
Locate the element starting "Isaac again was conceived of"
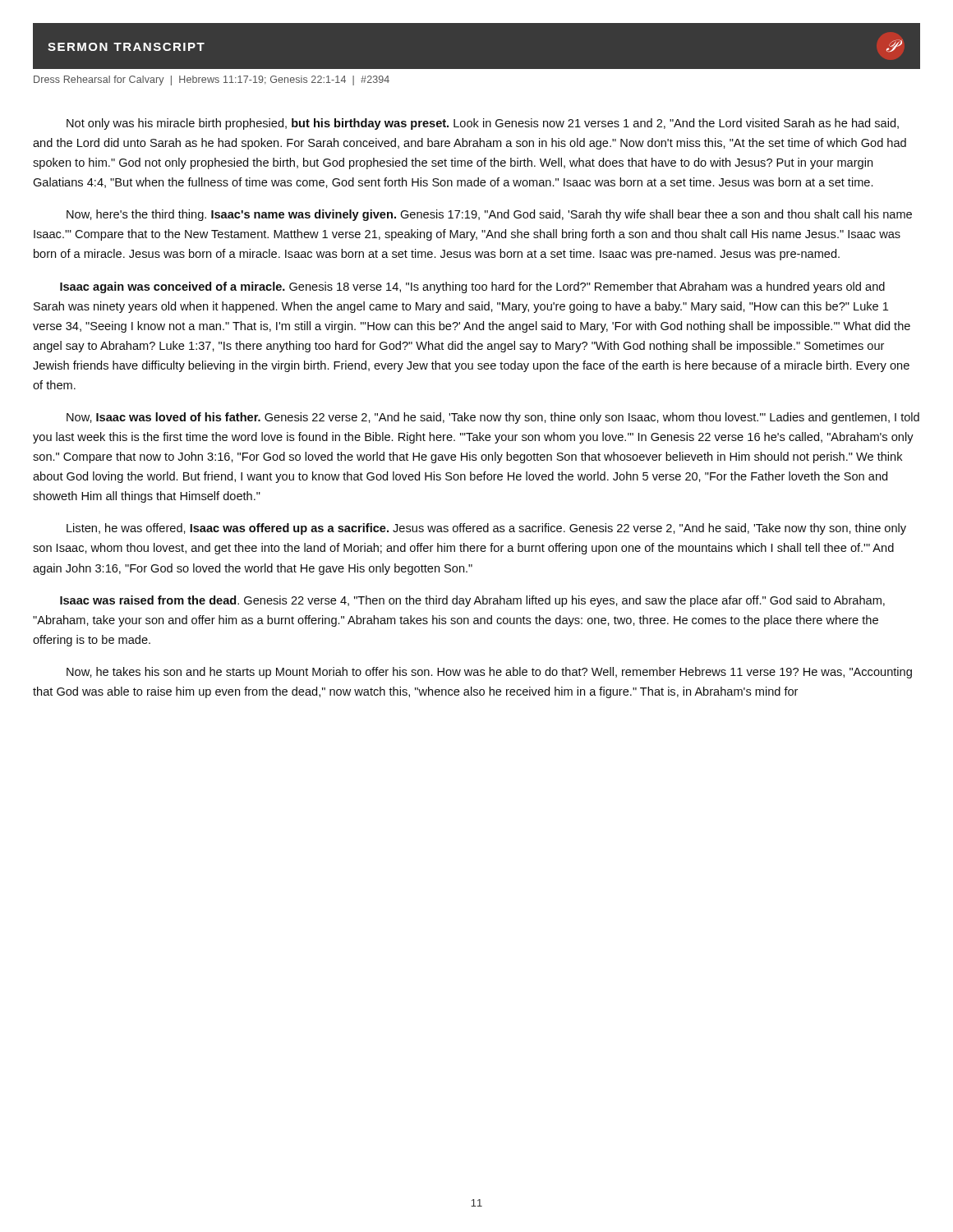click(472, 336)
